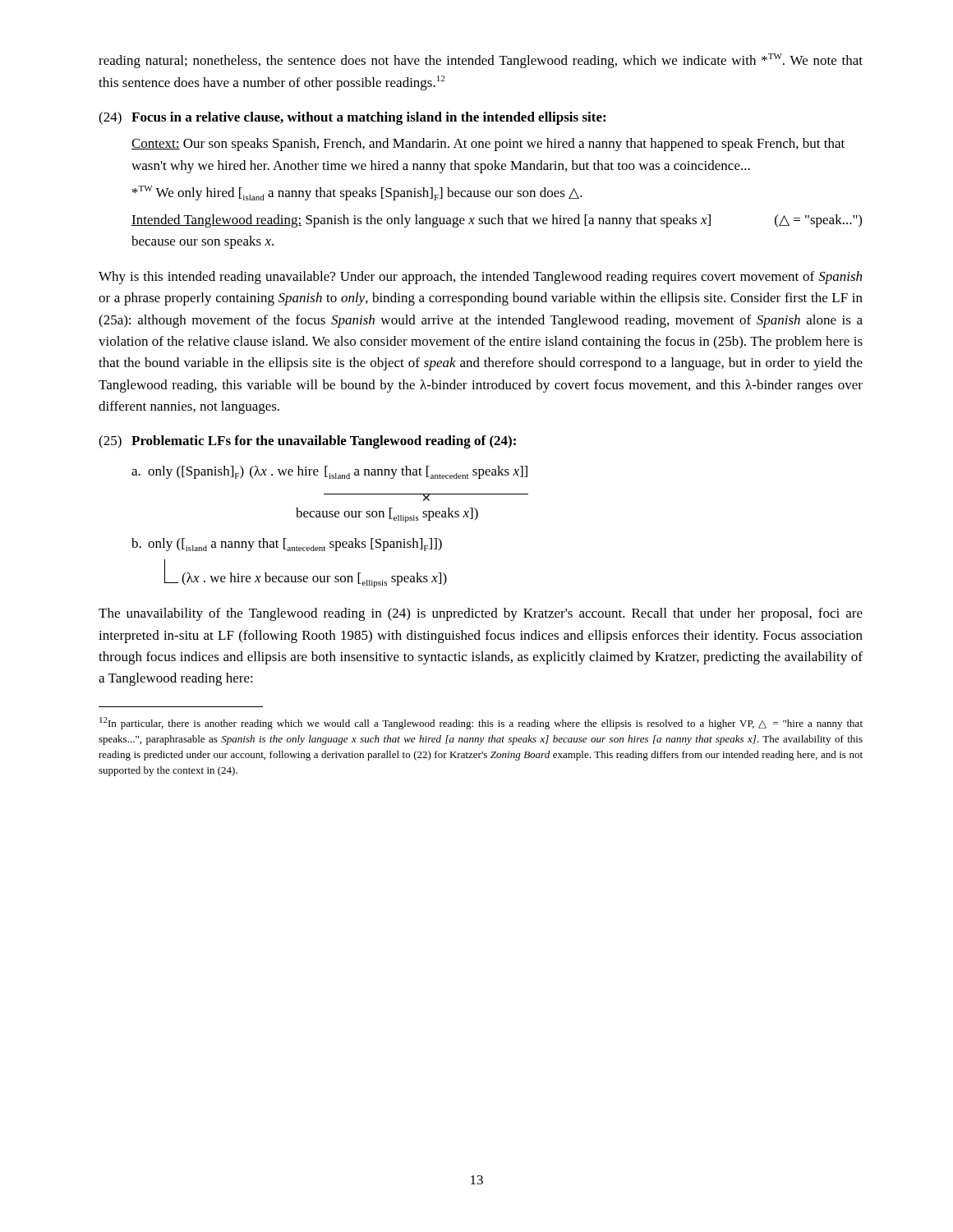Click the passage that begins "(24) Focus in a"
The width and height of the screenshot is (953, 1232).
[x=481, y=180]
